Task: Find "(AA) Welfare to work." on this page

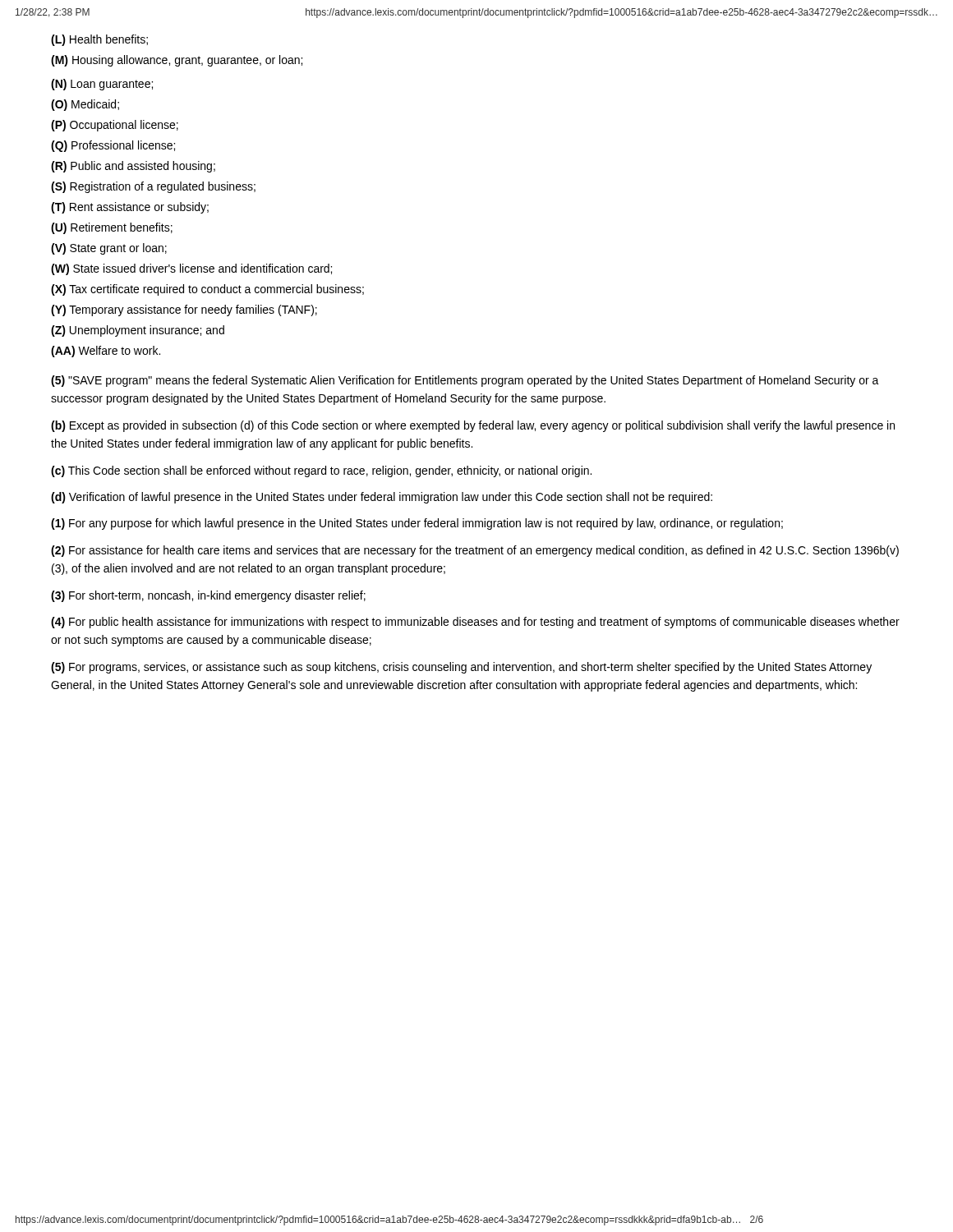Action: (x=106, y=351)
